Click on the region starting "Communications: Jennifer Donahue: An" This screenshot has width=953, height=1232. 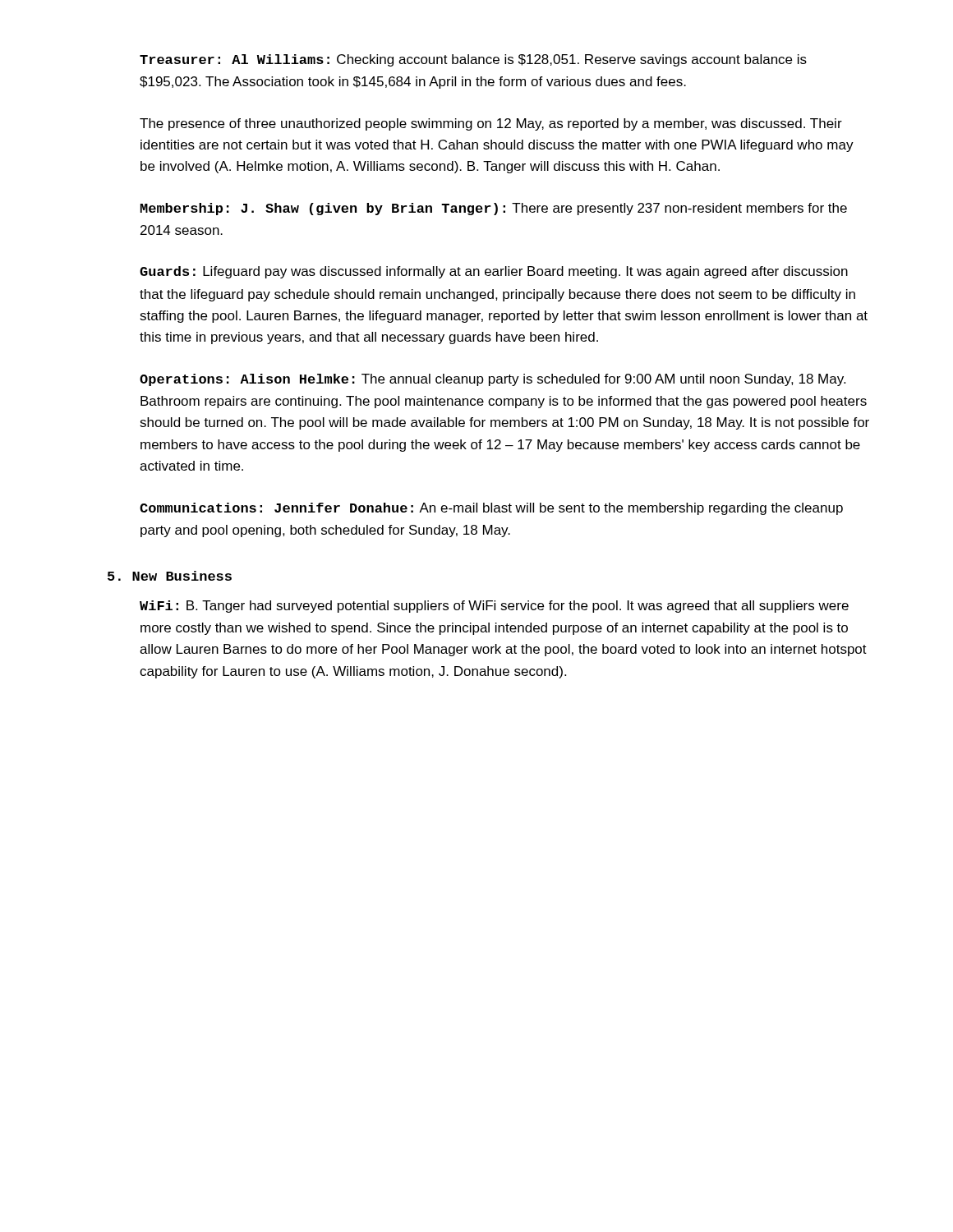click(505, 519)
